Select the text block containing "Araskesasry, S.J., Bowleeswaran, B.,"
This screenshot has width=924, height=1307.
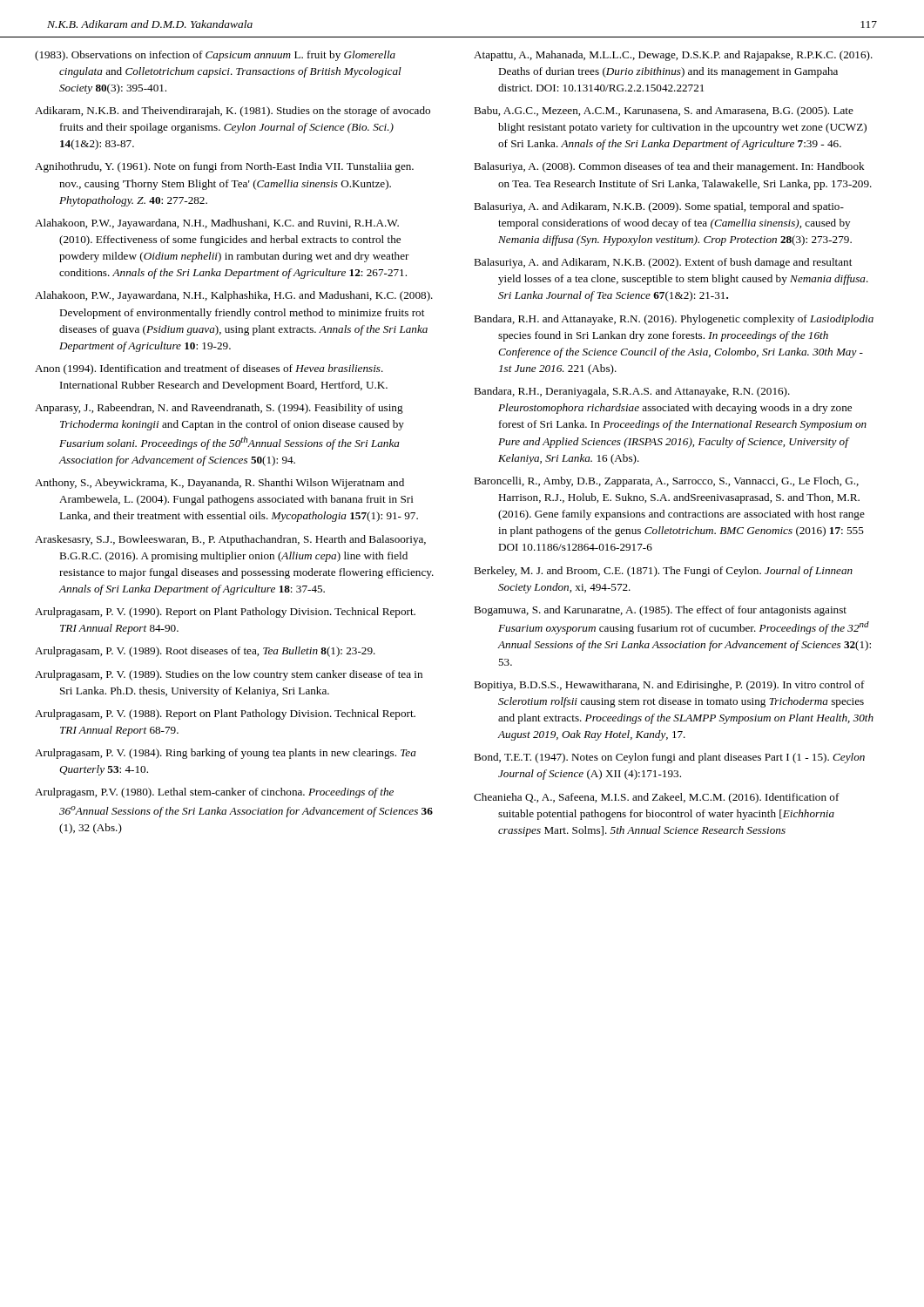(234, 564)
